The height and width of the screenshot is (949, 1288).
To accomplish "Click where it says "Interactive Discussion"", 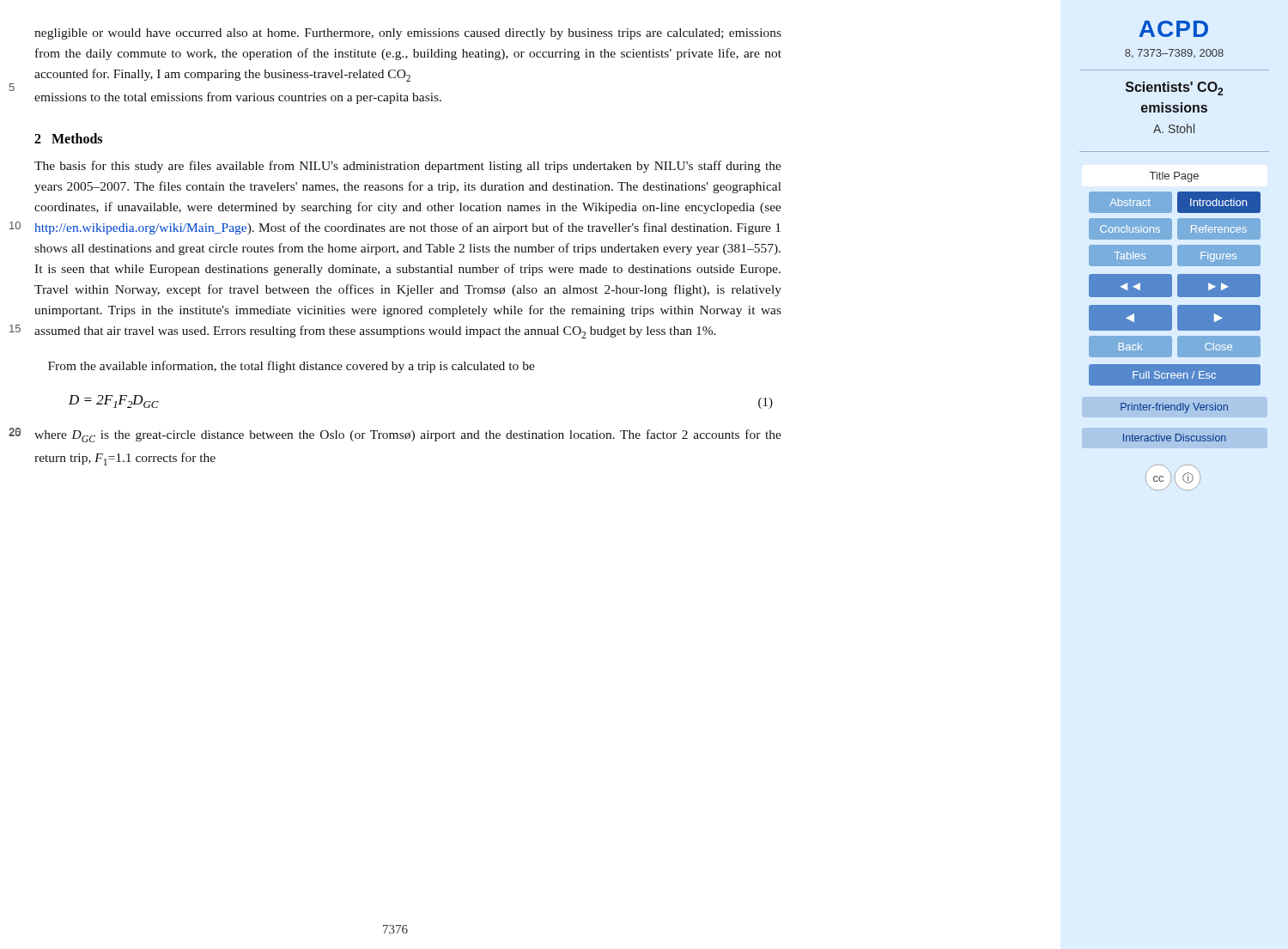I will coord(1174,438).
